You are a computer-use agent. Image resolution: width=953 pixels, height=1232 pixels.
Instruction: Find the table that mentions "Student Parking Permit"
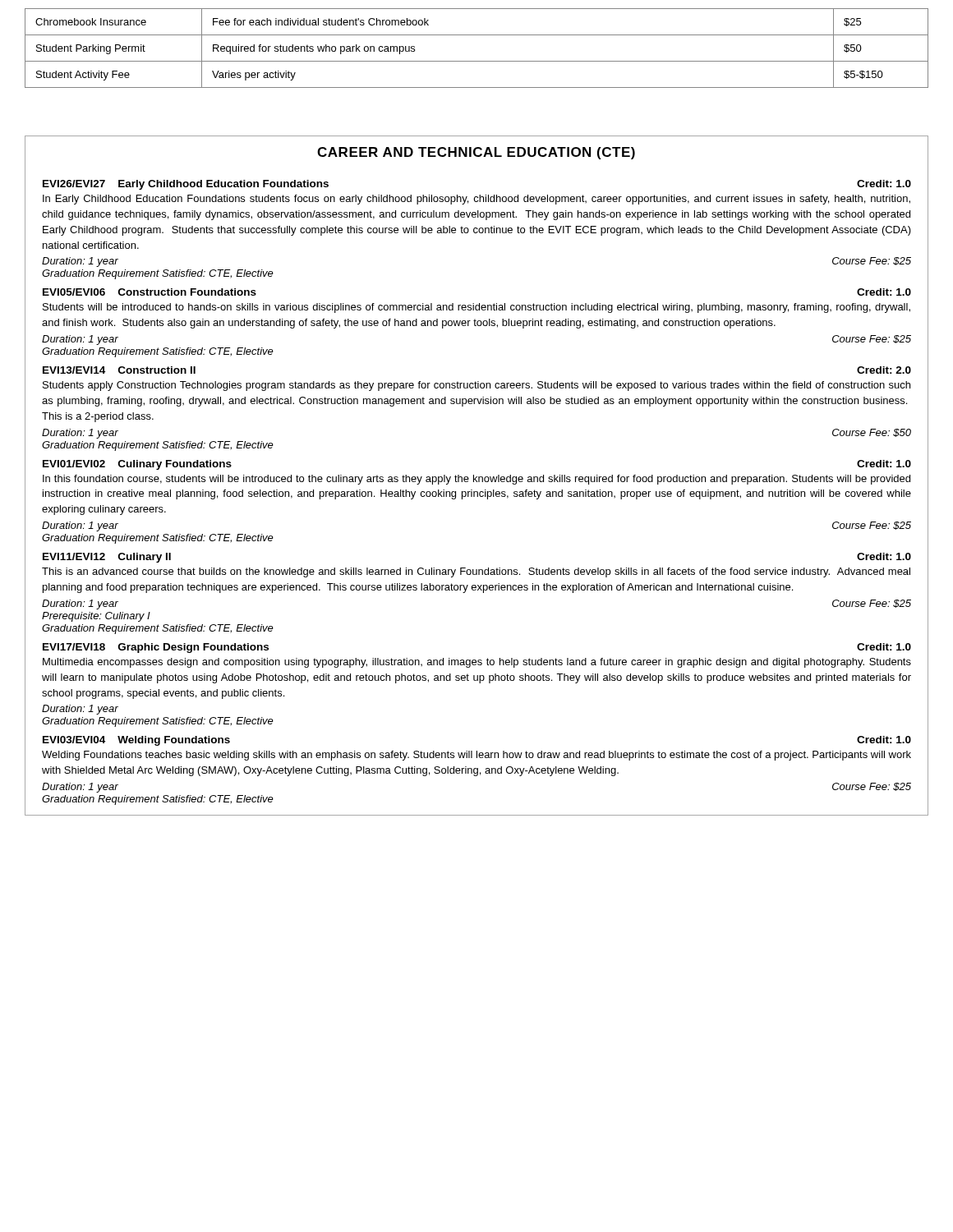click(476, 48)
